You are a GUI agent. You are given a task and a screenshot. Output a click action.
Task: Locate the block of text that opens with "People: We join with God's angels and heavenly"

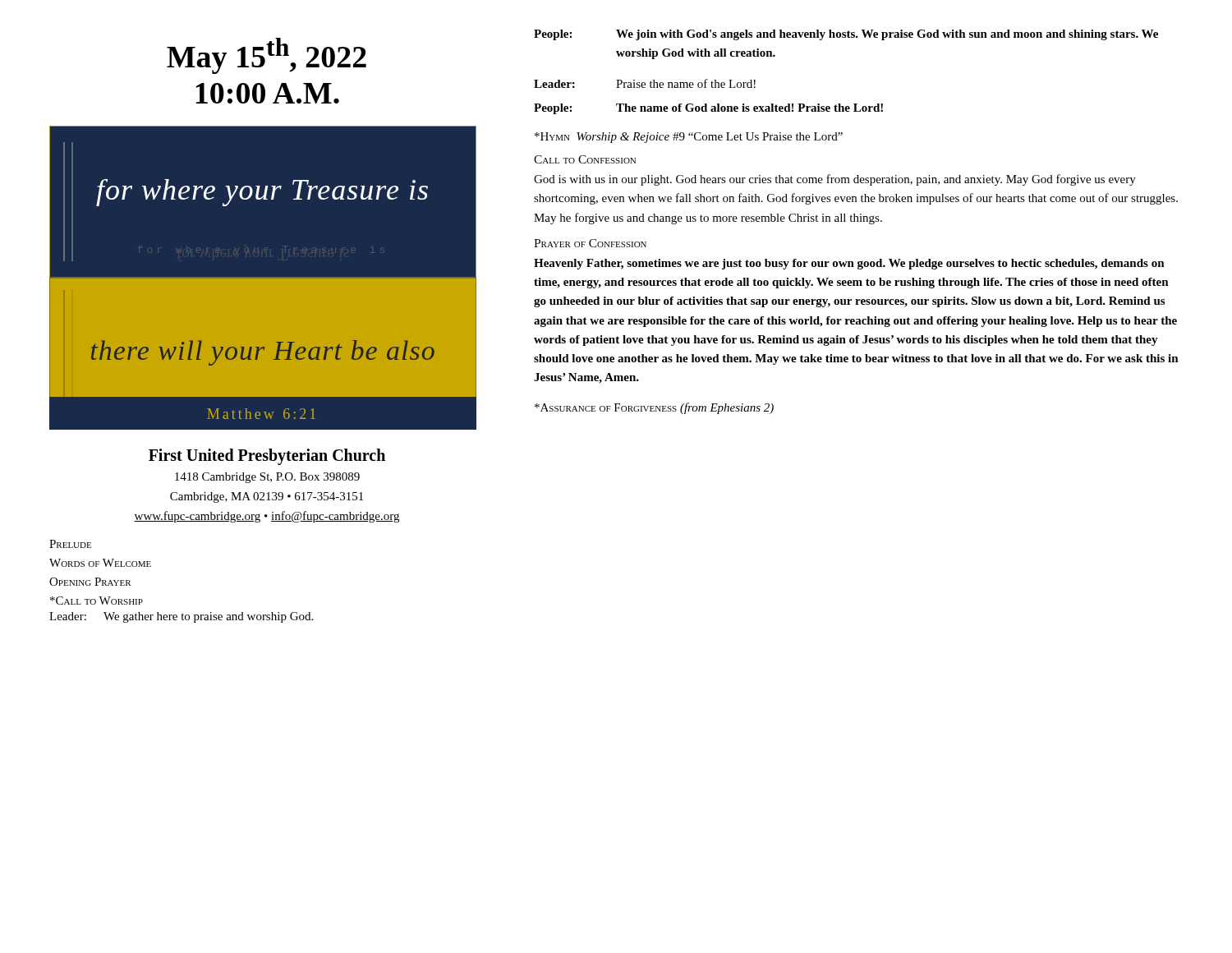tap(858, 43)
